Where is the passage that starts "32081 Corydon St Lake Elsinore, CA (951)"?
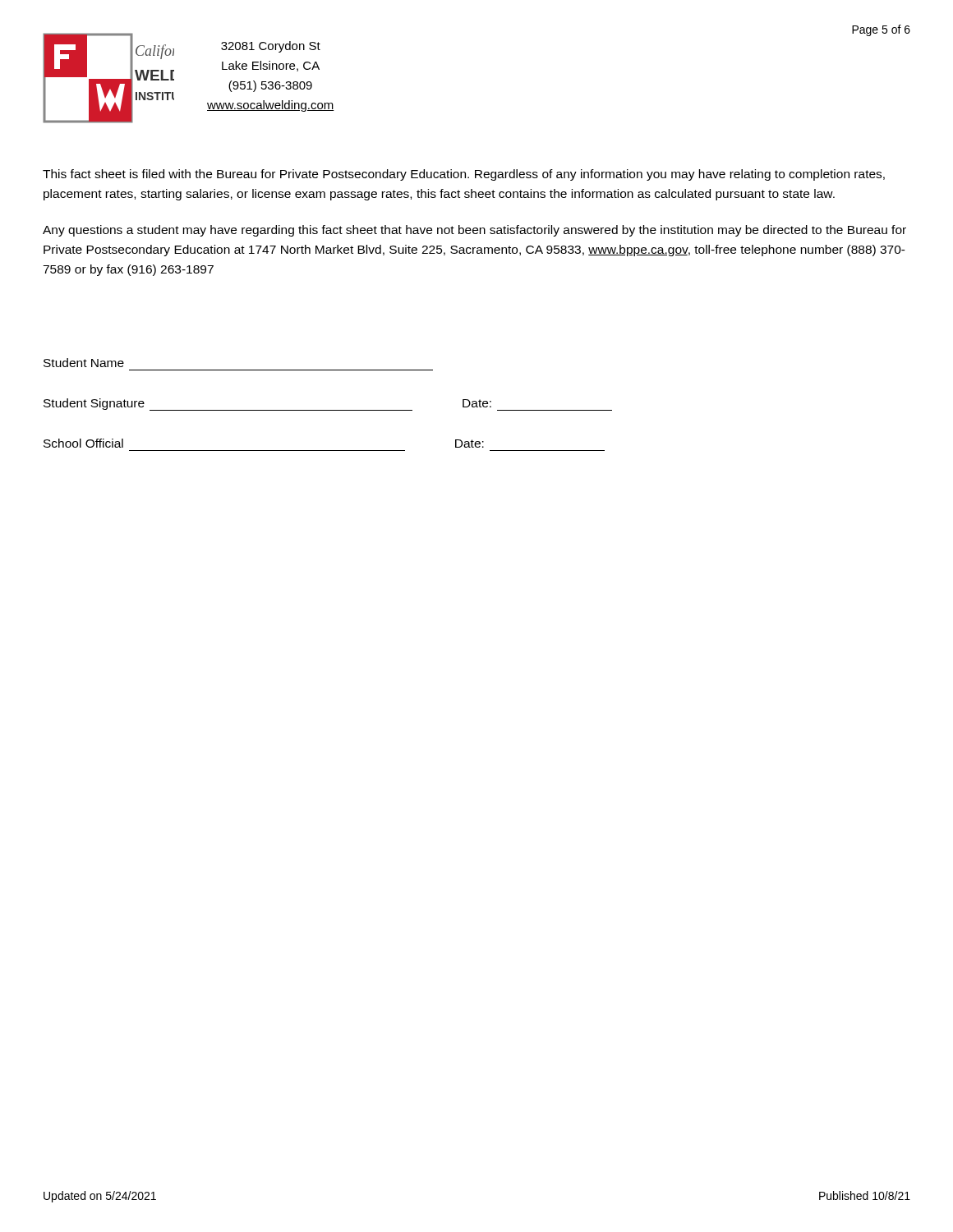Viewport: 953px width, 1232px height. click(270, 75)
